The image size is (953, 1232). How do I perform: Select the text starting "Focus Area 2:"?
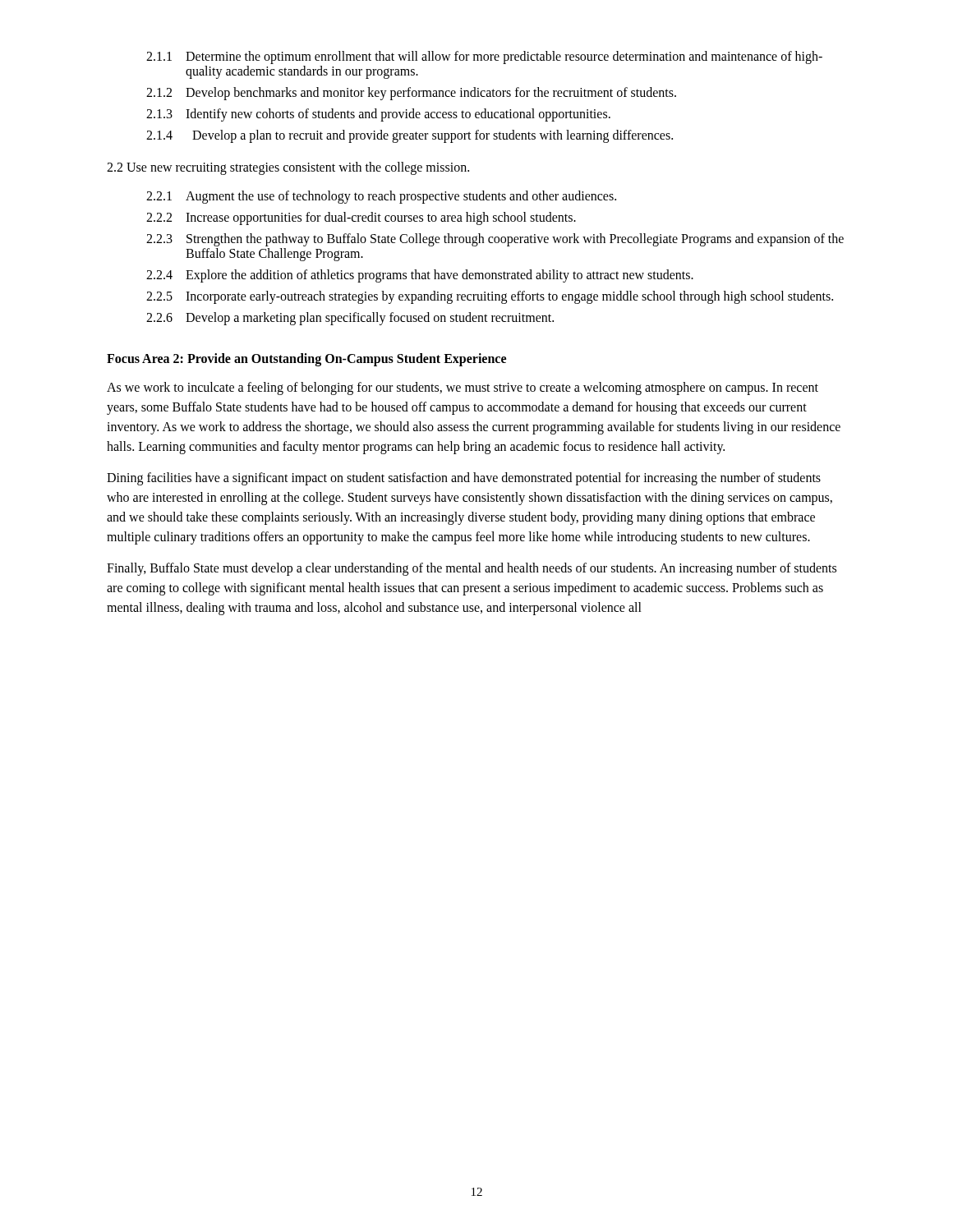(x=307, y=359)
